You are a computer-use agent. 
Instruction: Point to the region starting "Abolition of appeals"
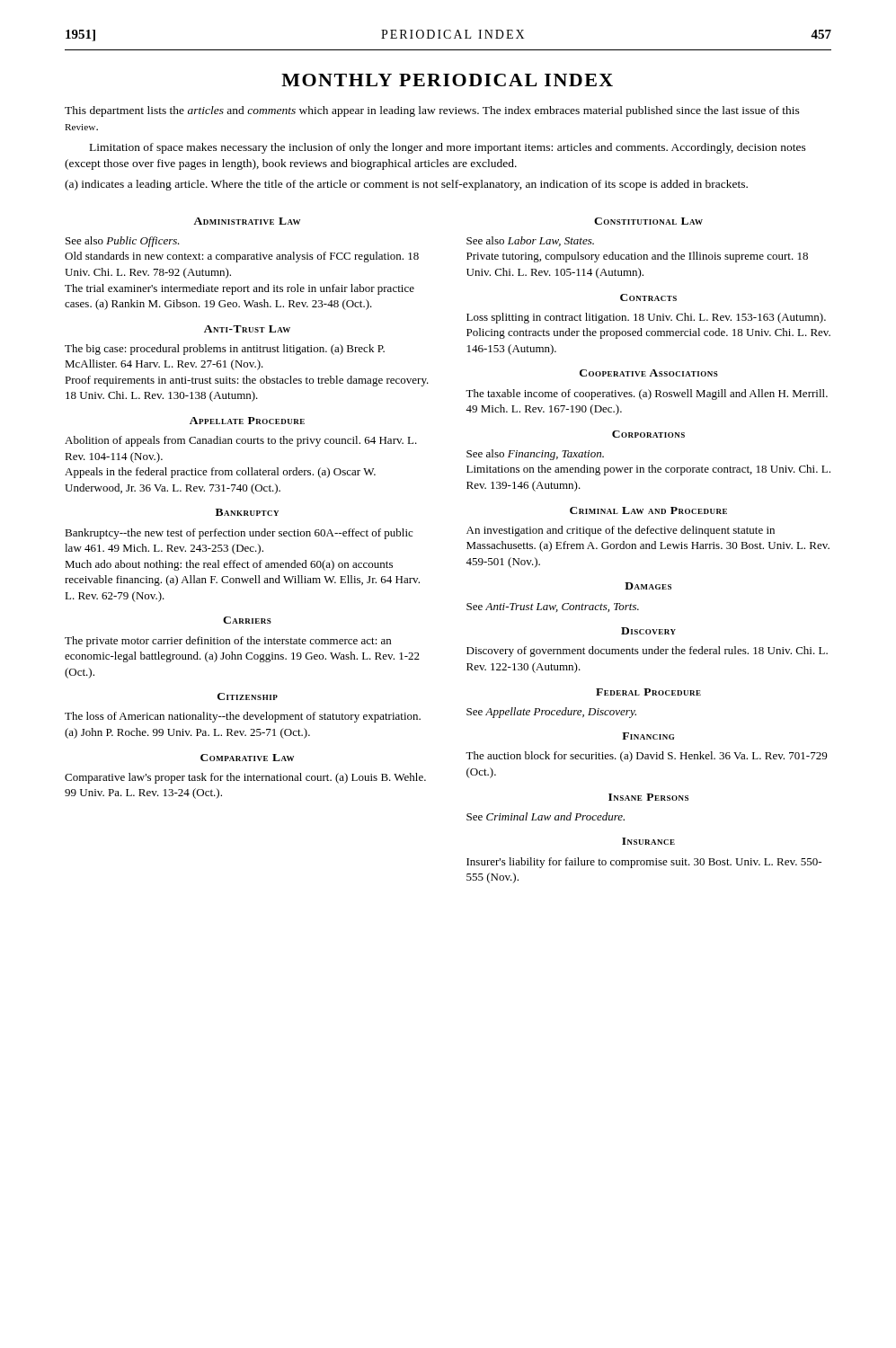(241, 464)
